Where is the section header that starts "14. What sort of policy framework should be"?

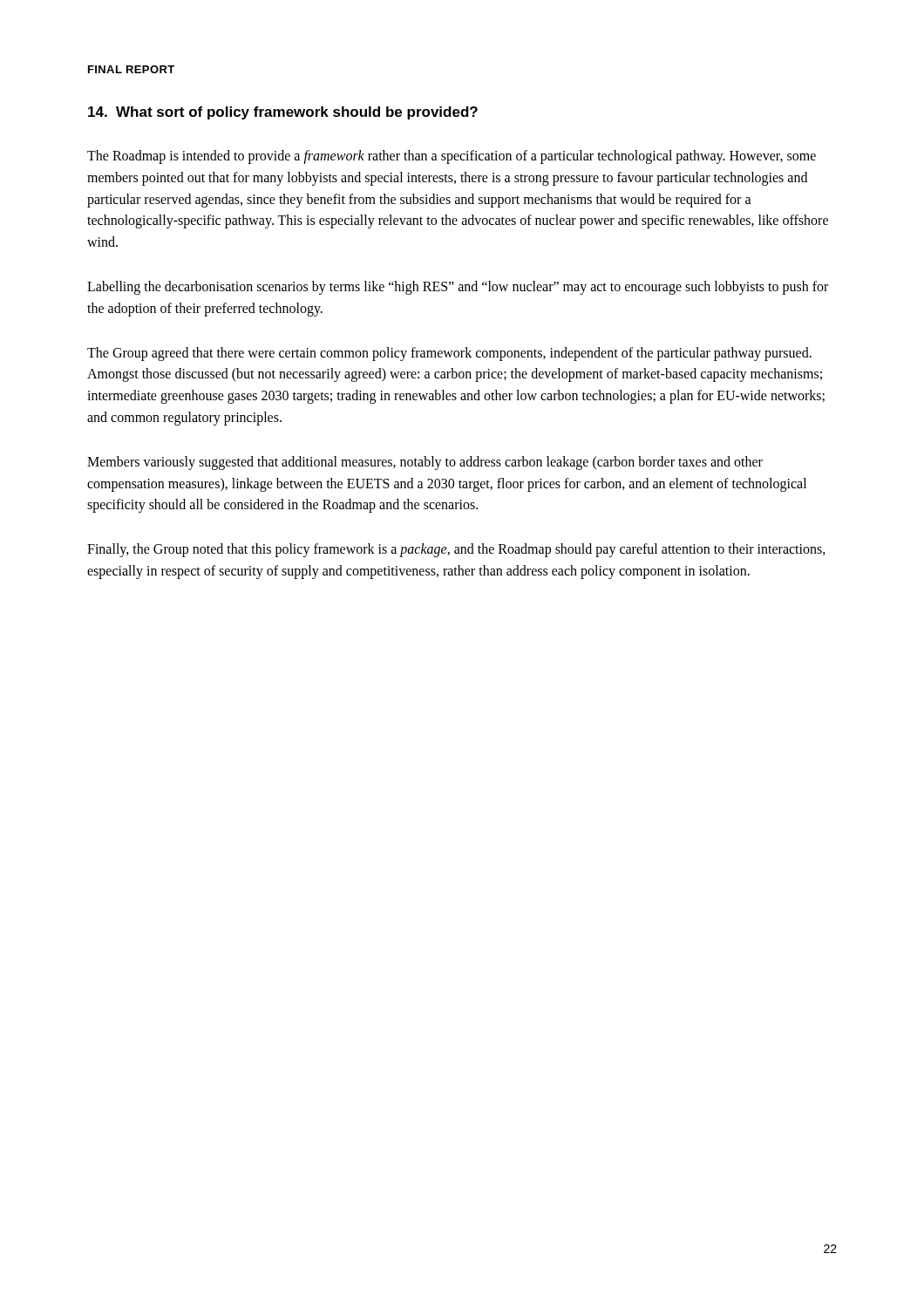(283, 112)
